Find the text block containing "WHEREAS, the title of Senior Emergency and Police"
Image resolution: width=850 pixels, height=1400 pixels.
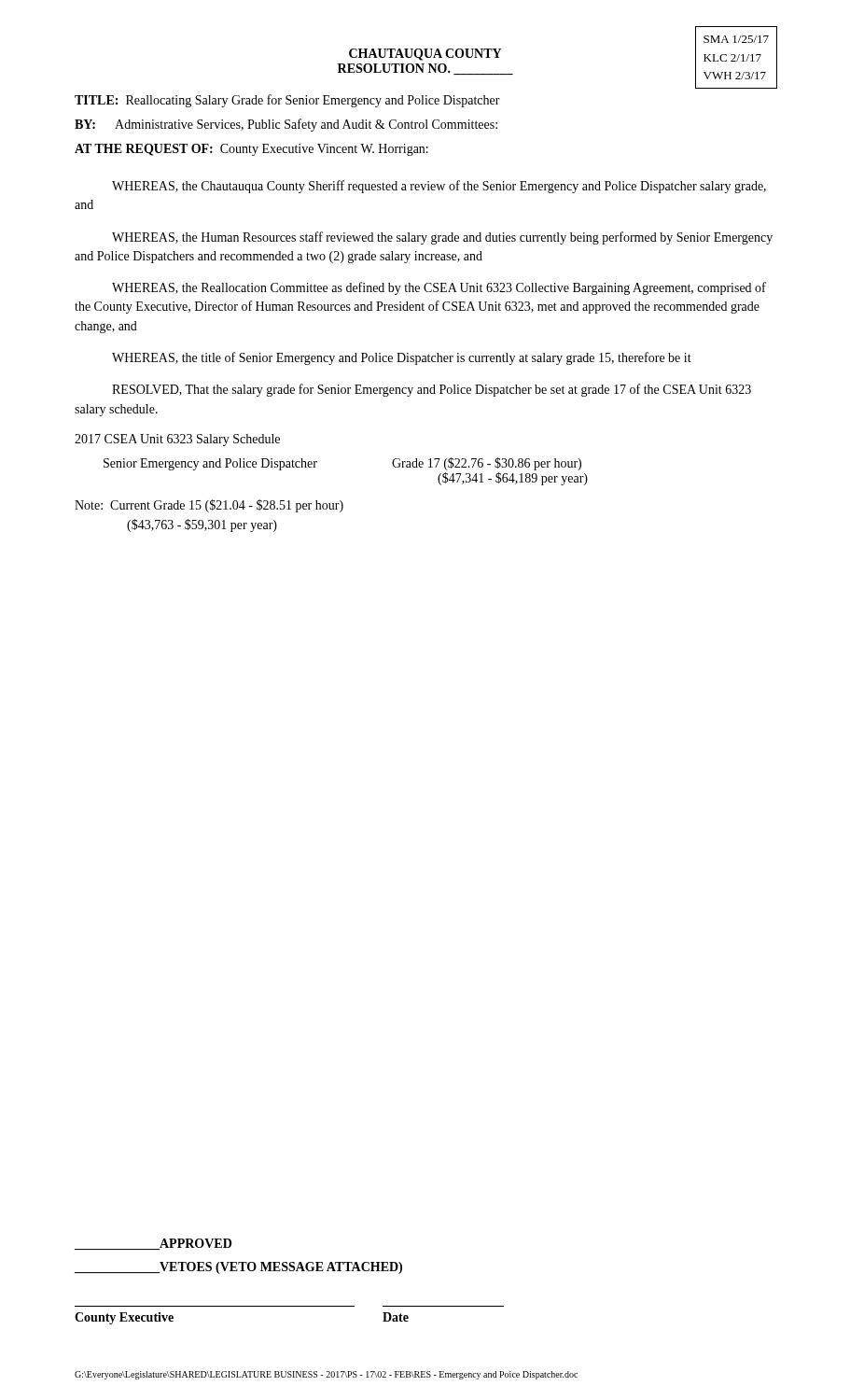(x=401, y=358)
